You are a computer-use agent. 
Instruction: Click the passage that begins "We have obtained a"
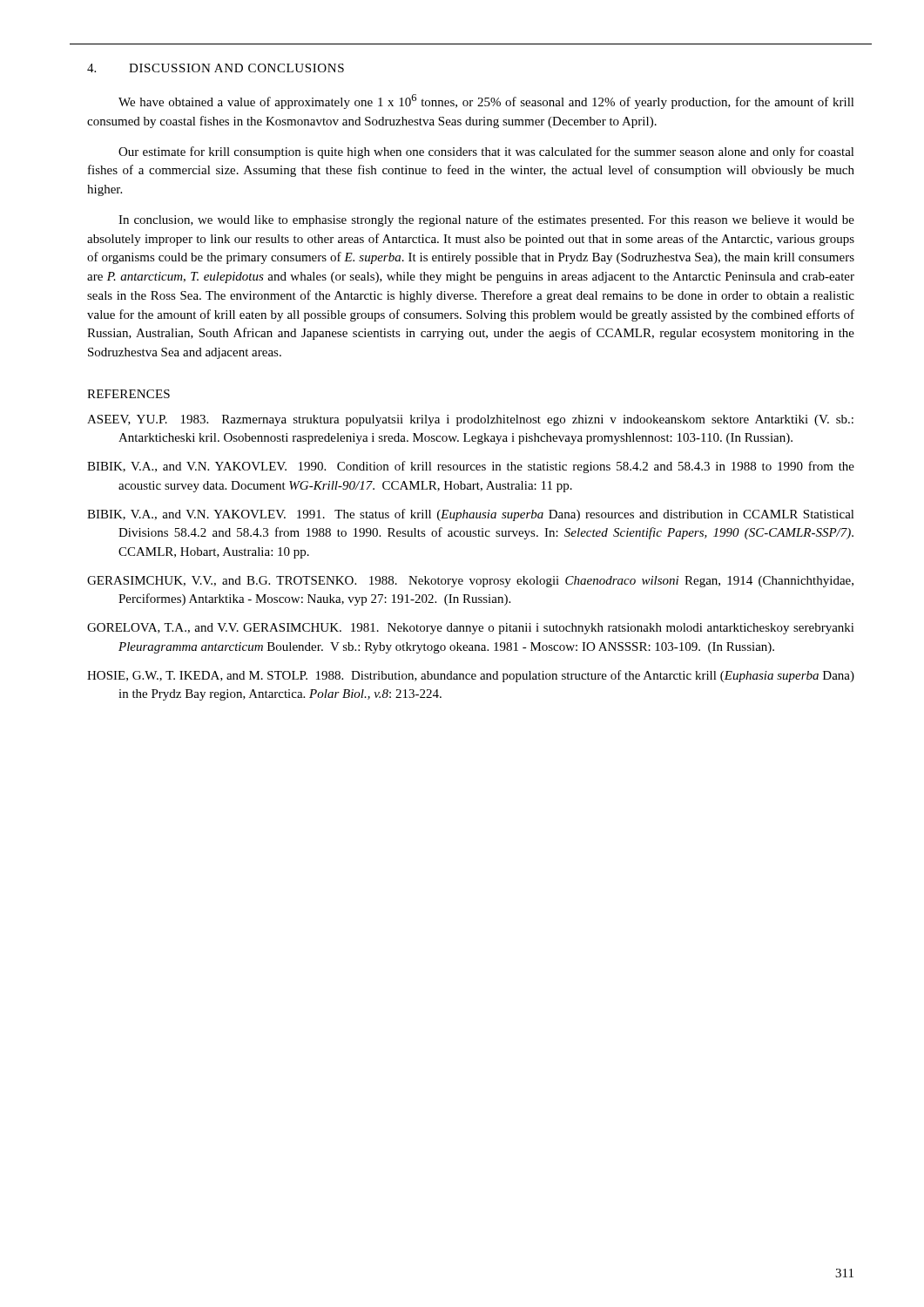pos(471,110)
